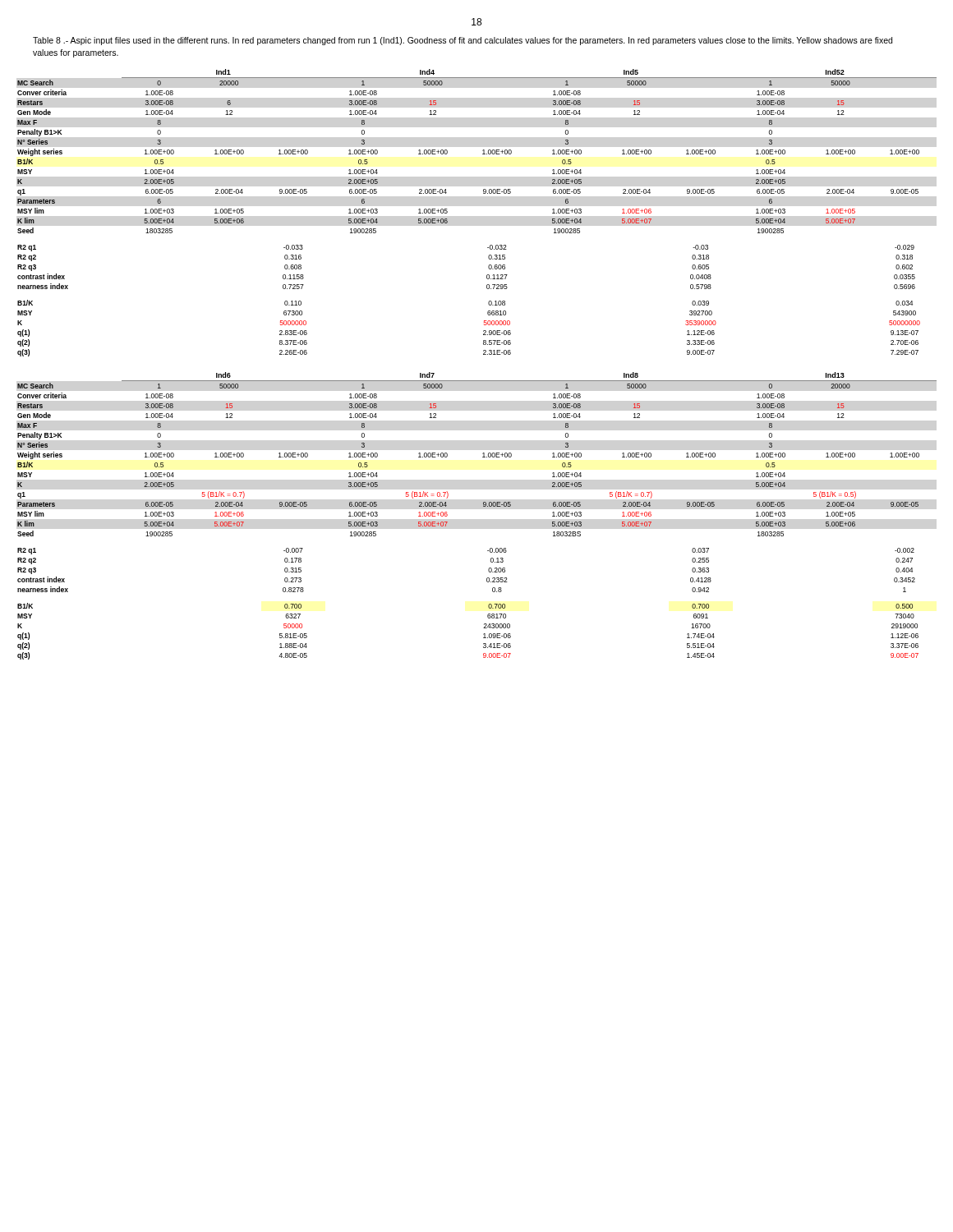Click on the table containing "Penalty B1>K"
The image size is (953, 1232).
pyautogui.click(x=476, y=364)
